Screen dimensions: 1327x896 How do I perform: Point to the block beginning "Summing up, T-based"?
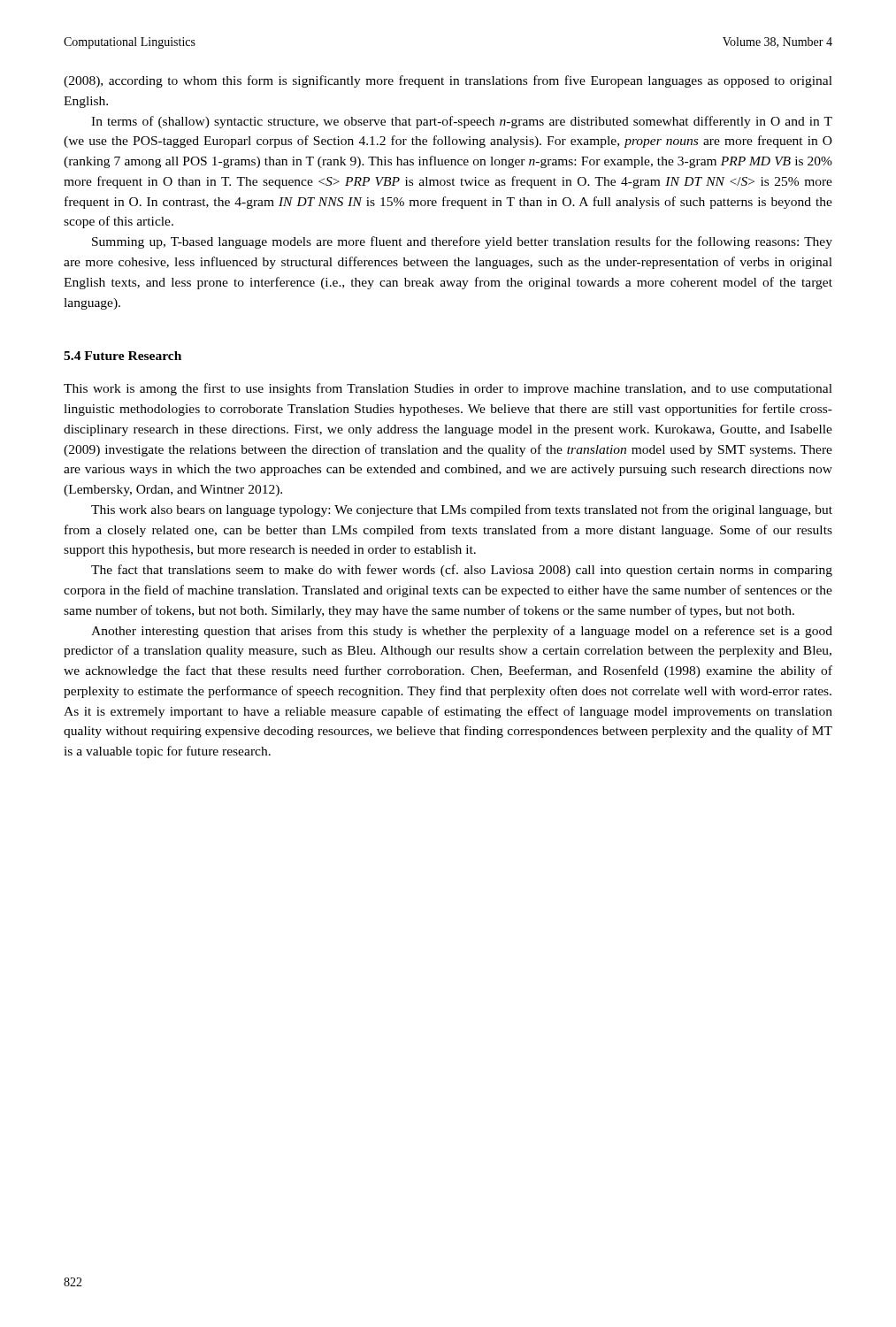[x=448, y=272]
